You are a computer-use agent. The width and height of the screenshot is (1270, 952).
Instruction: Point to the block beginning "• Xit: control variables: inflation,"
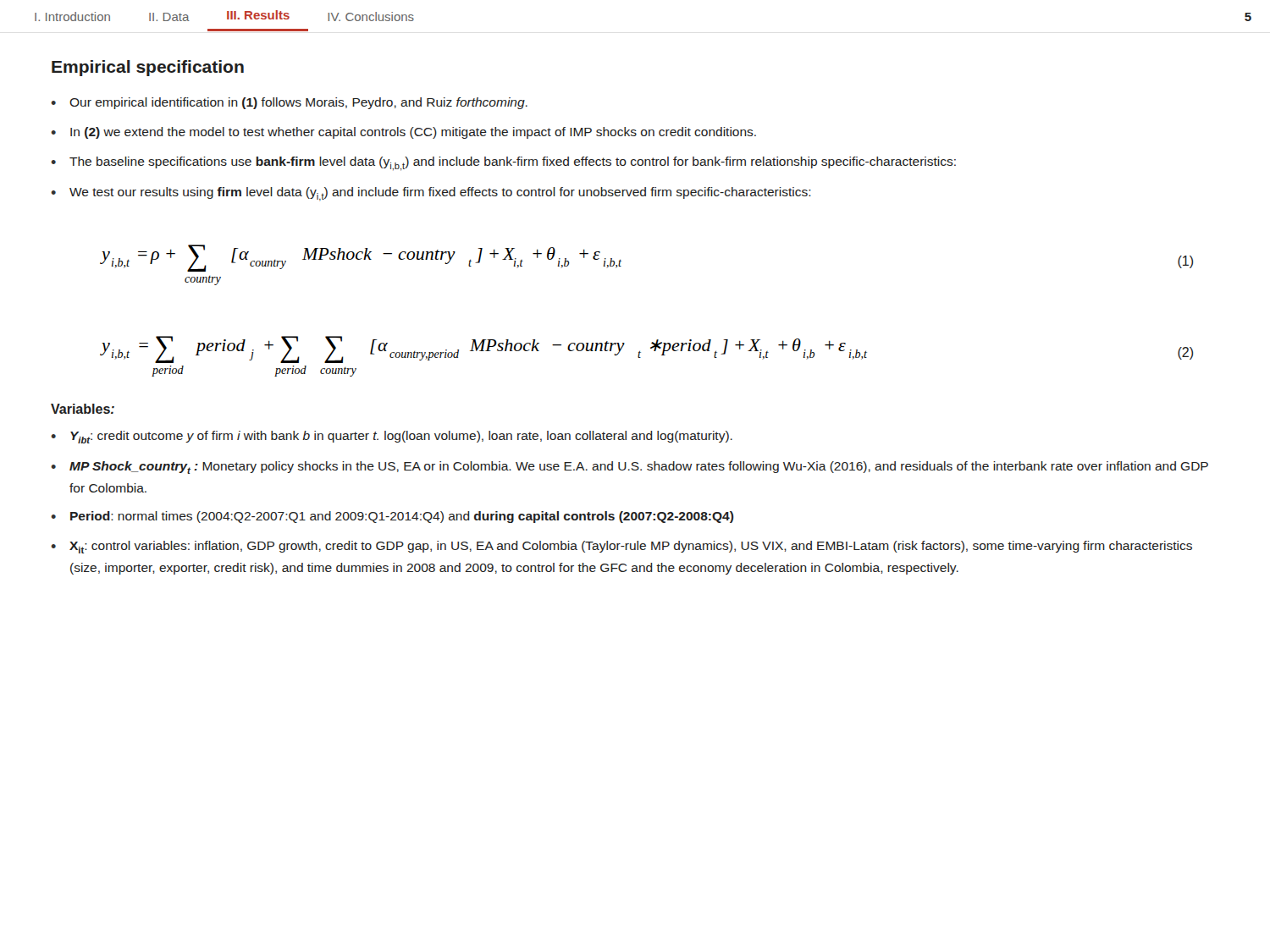tap(635, 557)
